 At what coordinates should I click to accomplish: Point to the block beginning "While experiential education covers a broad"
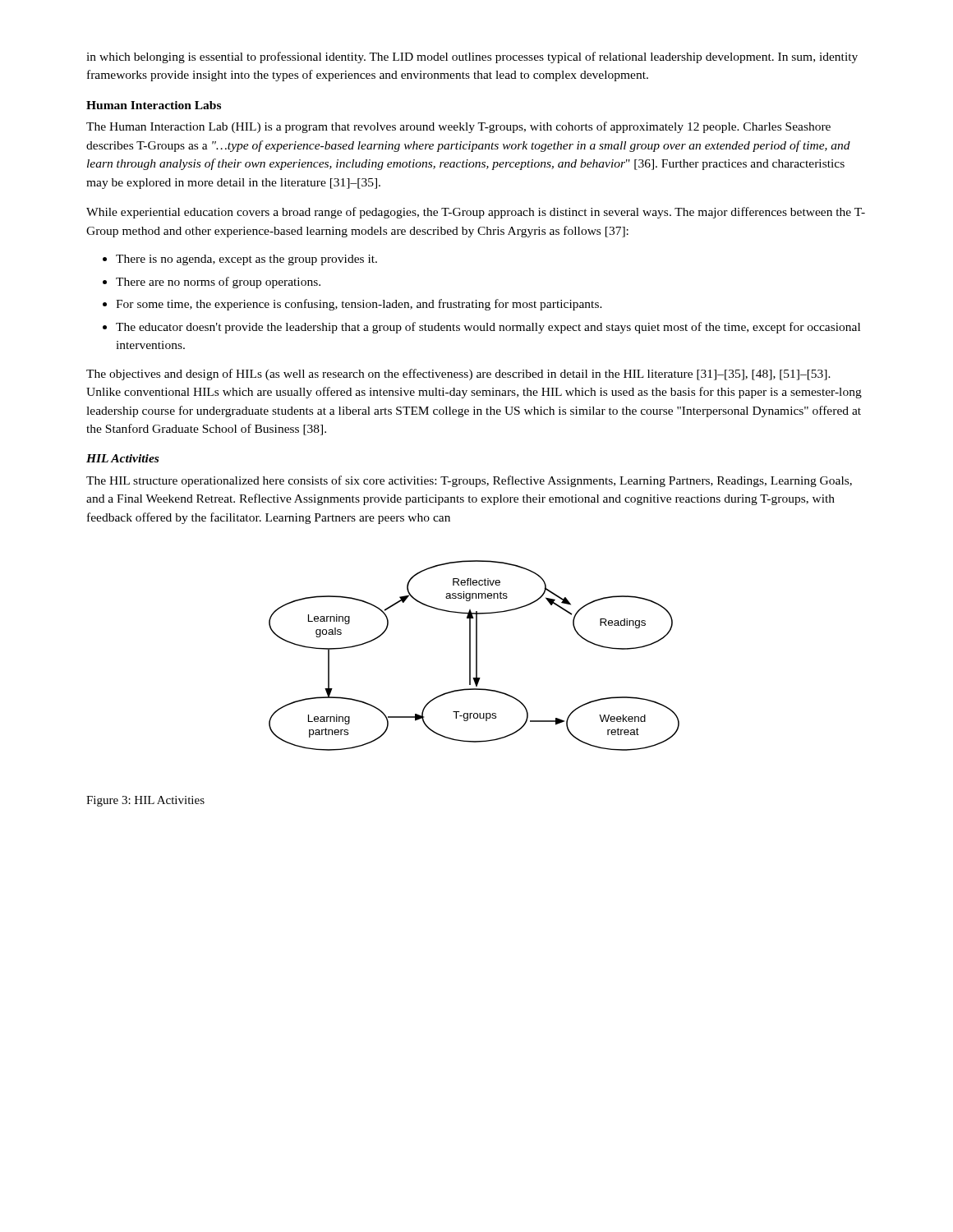coord(476,222)
